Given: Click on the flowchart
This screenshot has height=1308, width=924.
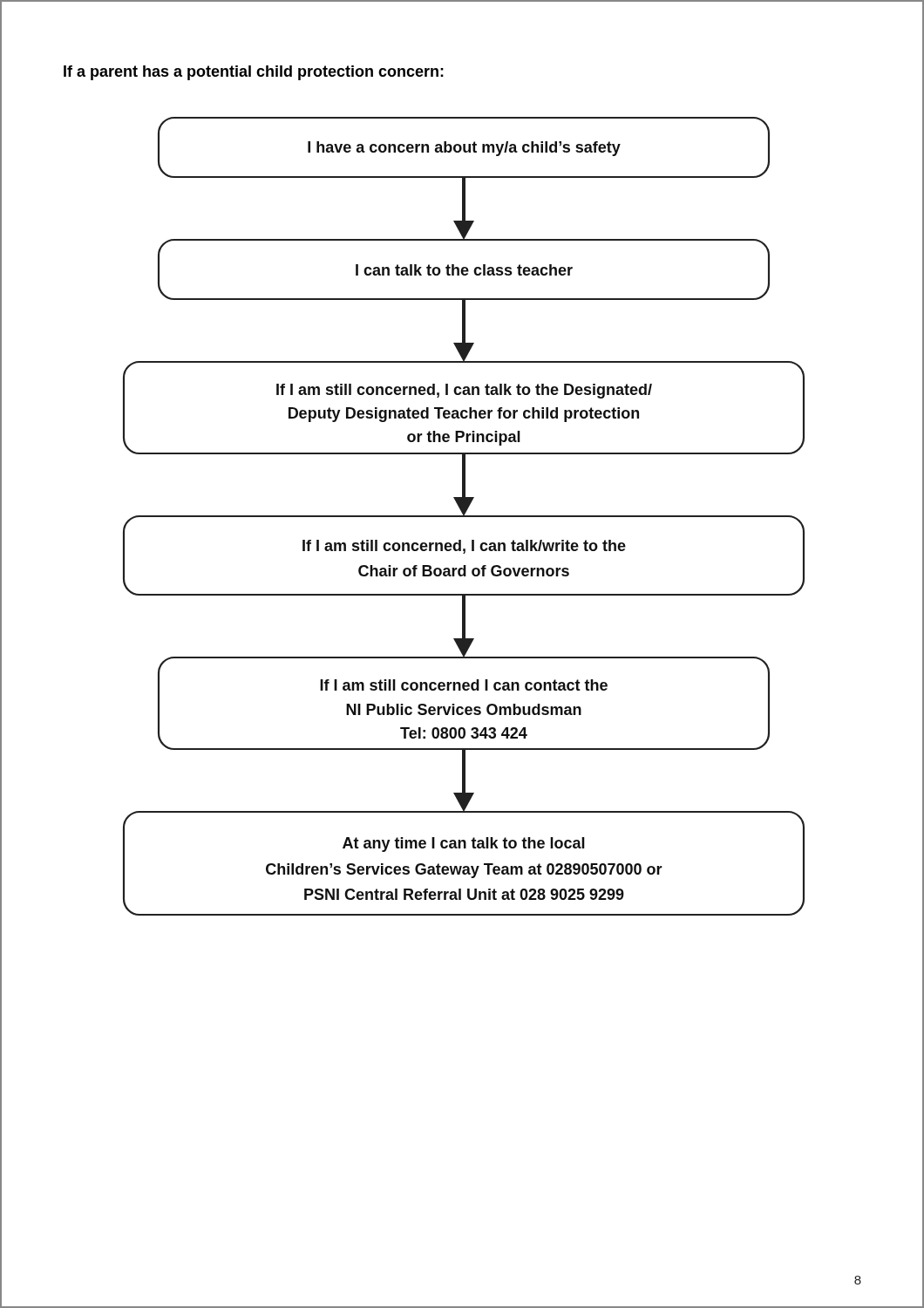Looking at the screenshot, I should [x=462, y=582].
